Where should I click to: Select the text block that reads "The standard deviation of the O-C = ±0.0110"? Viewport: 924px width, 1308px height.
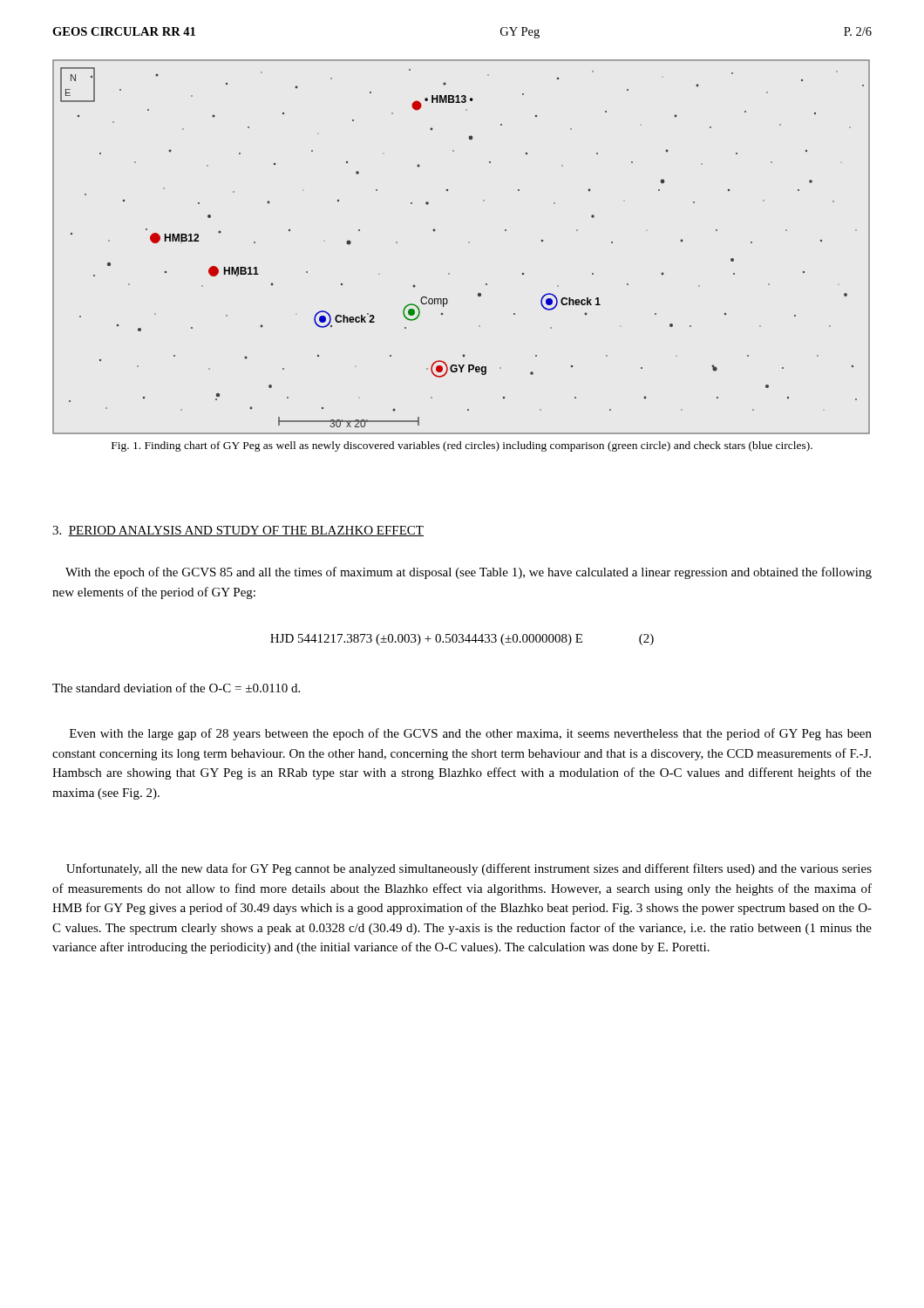[x=177, y=688]
